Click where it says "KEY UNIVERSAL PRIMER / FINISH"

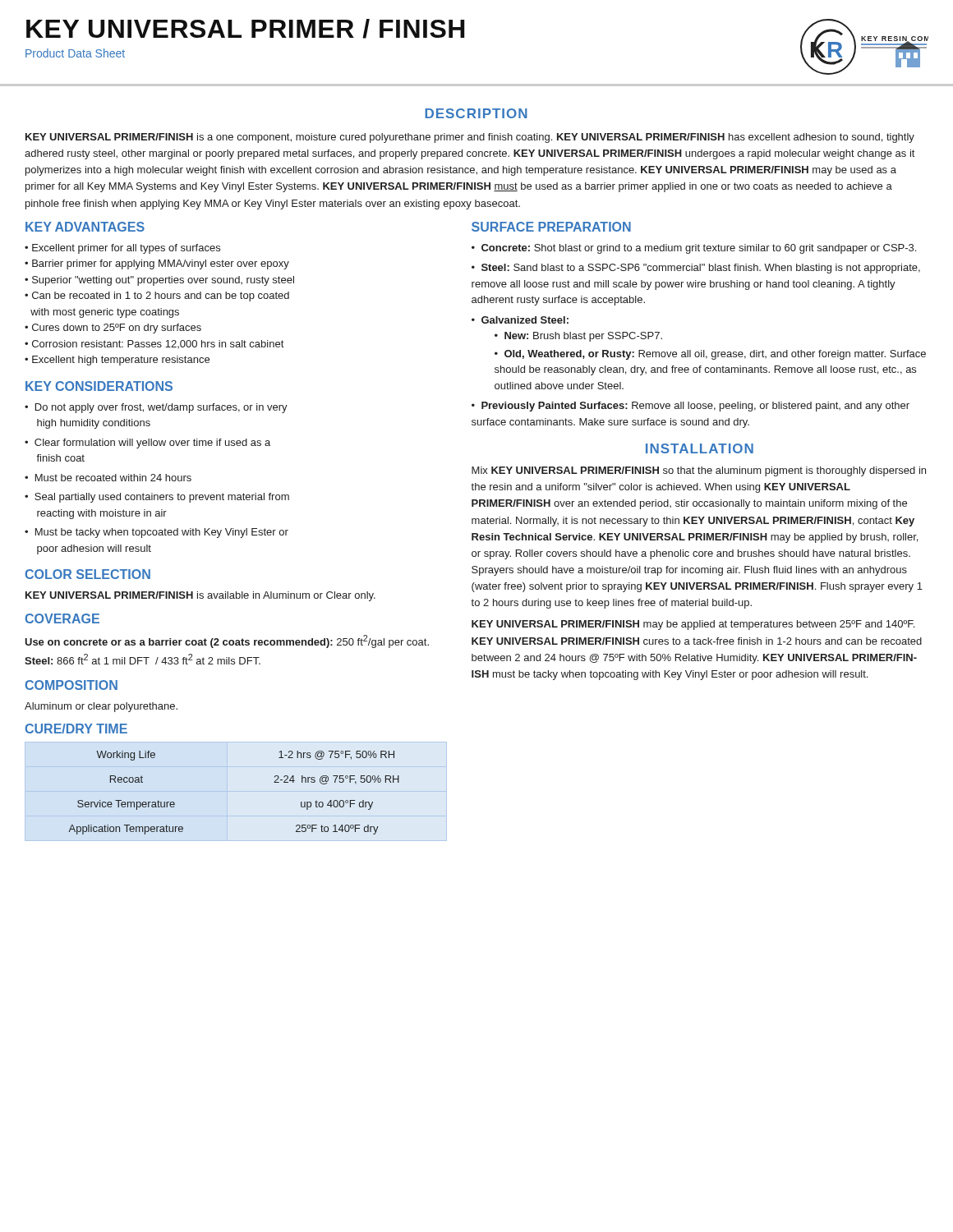point(246,29)
